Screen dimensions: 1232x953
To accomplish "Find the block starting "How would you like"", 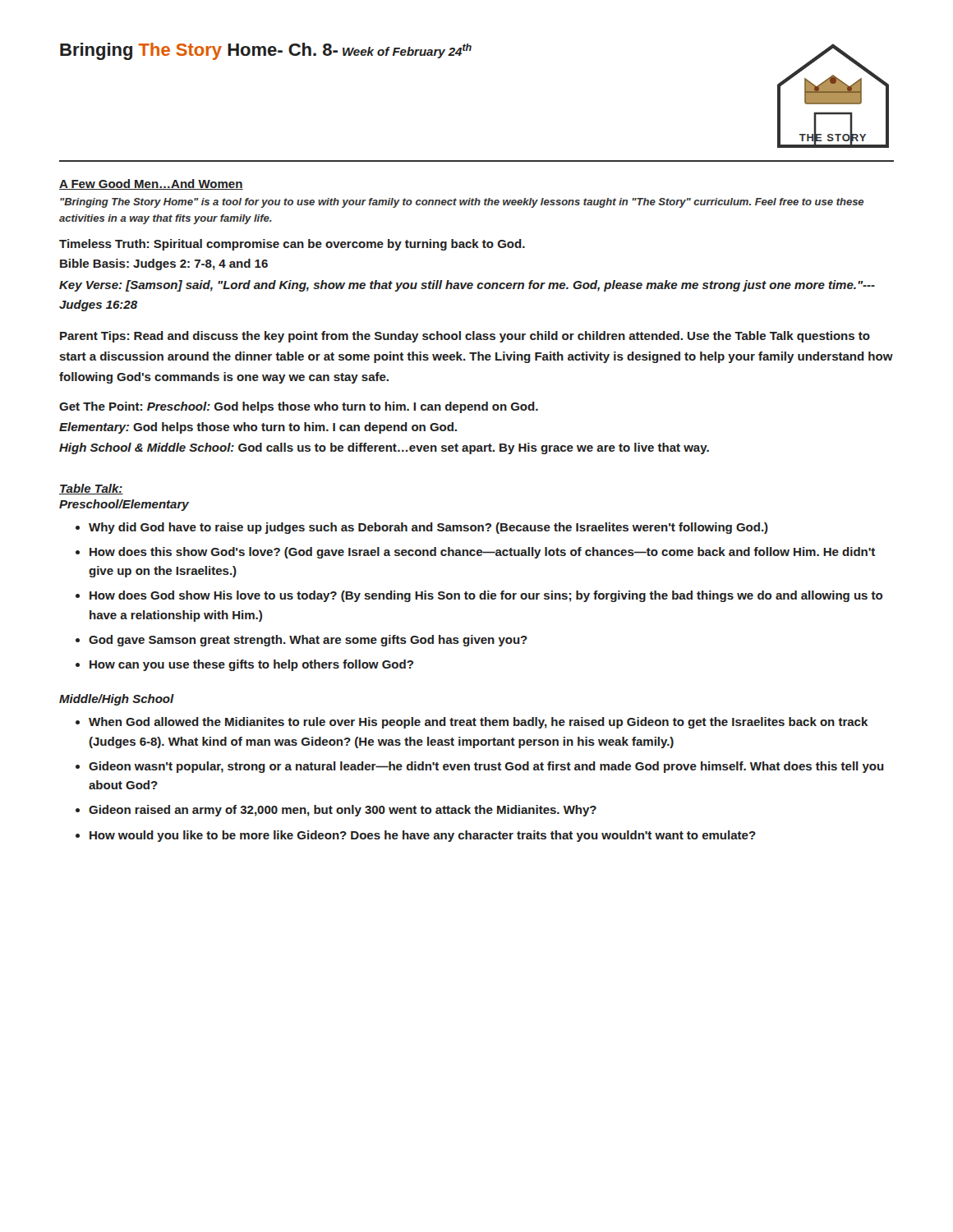I will [x=422, y=834].
